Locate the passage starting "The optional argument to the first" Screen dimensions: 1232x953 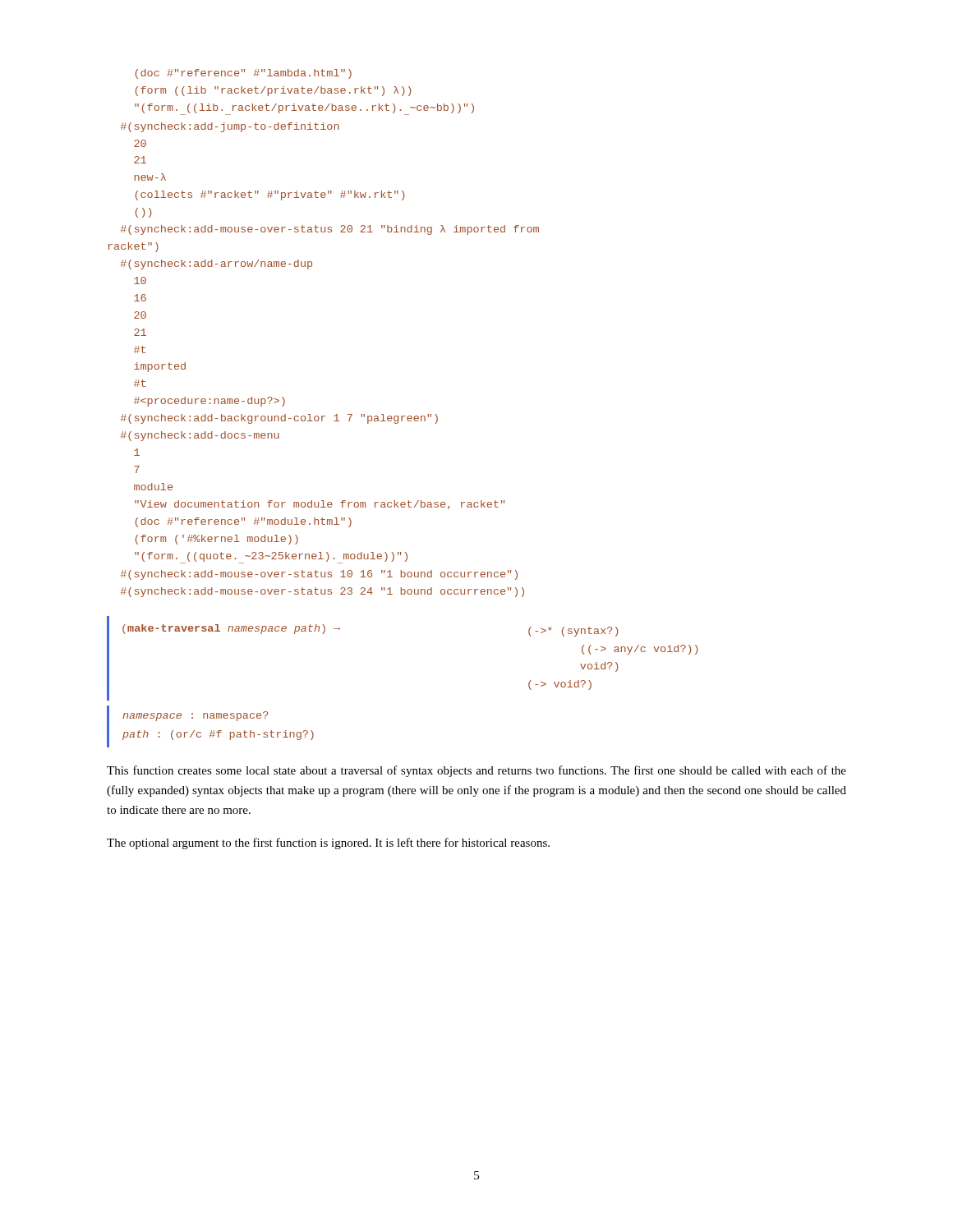tap(329, 843)
